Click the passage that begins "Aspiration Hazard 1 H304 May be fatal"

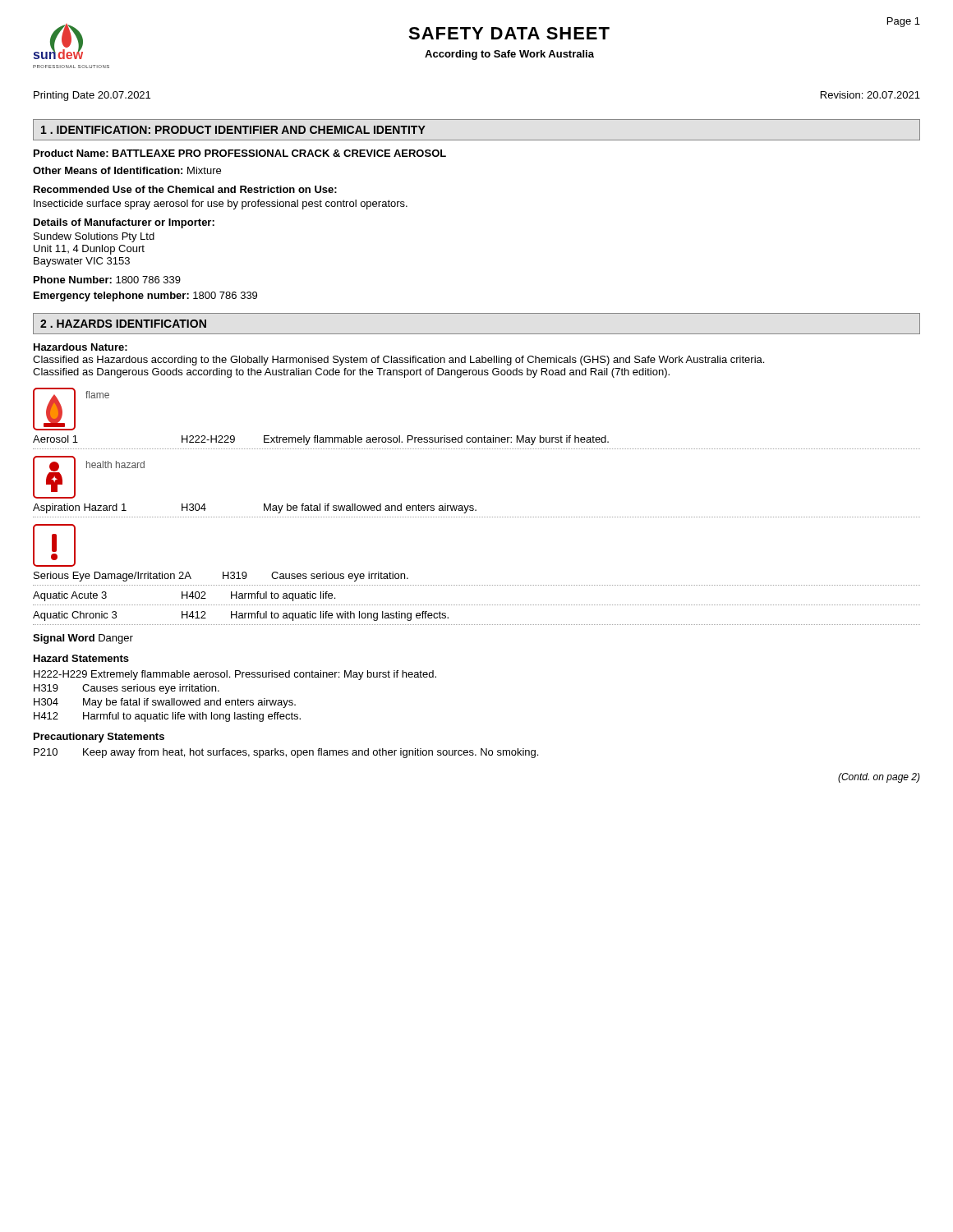pyautogui.click(x=476, y=507)
